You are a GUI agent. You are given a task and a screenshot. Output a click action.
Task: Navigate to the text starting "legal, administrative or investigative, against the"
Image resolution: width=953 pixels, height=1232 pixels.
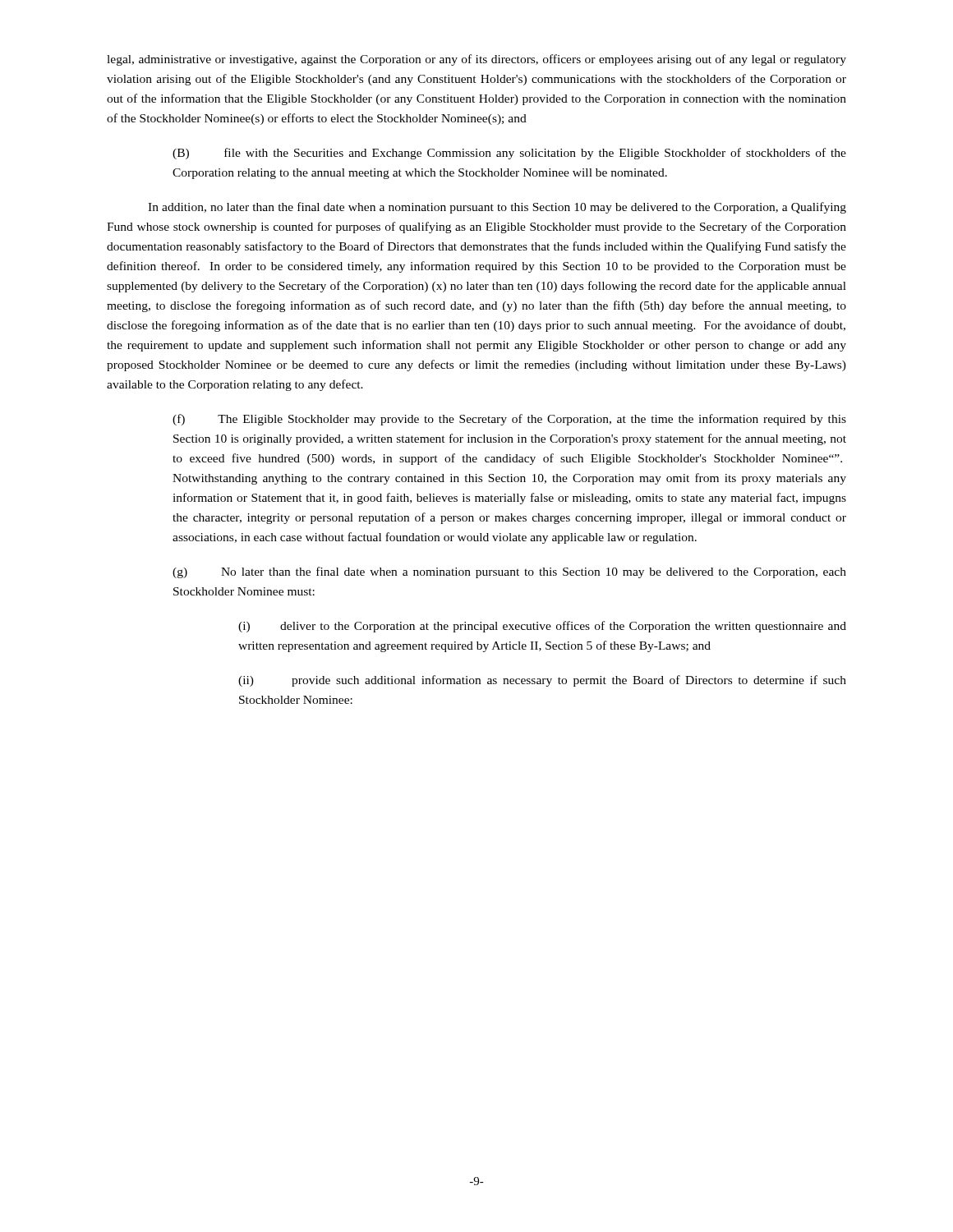click(x=476, y=88)
